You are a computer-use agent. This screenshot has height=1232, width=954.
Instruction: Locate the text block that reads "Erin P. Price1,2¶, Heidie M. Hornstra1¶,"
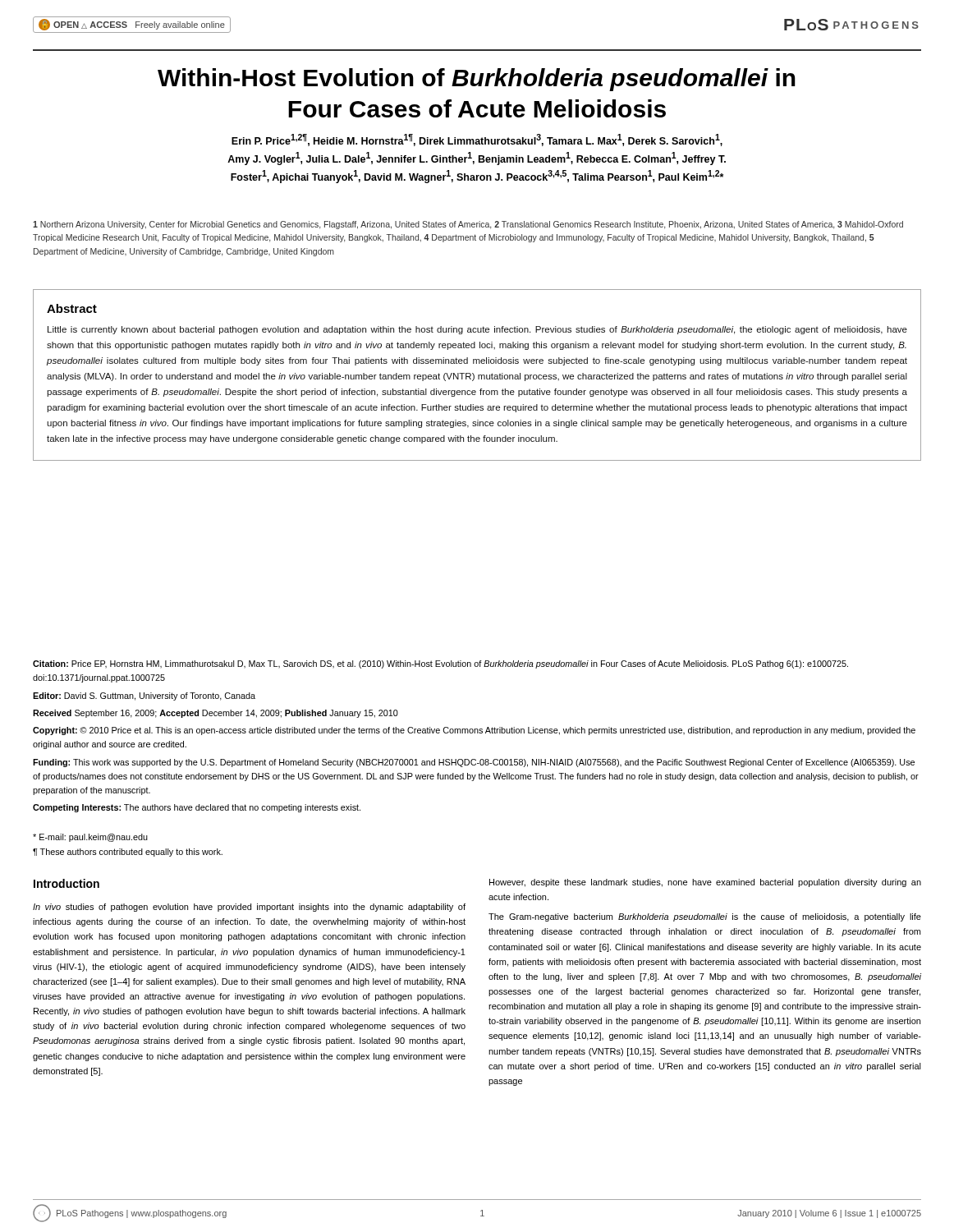pos(477,158)
